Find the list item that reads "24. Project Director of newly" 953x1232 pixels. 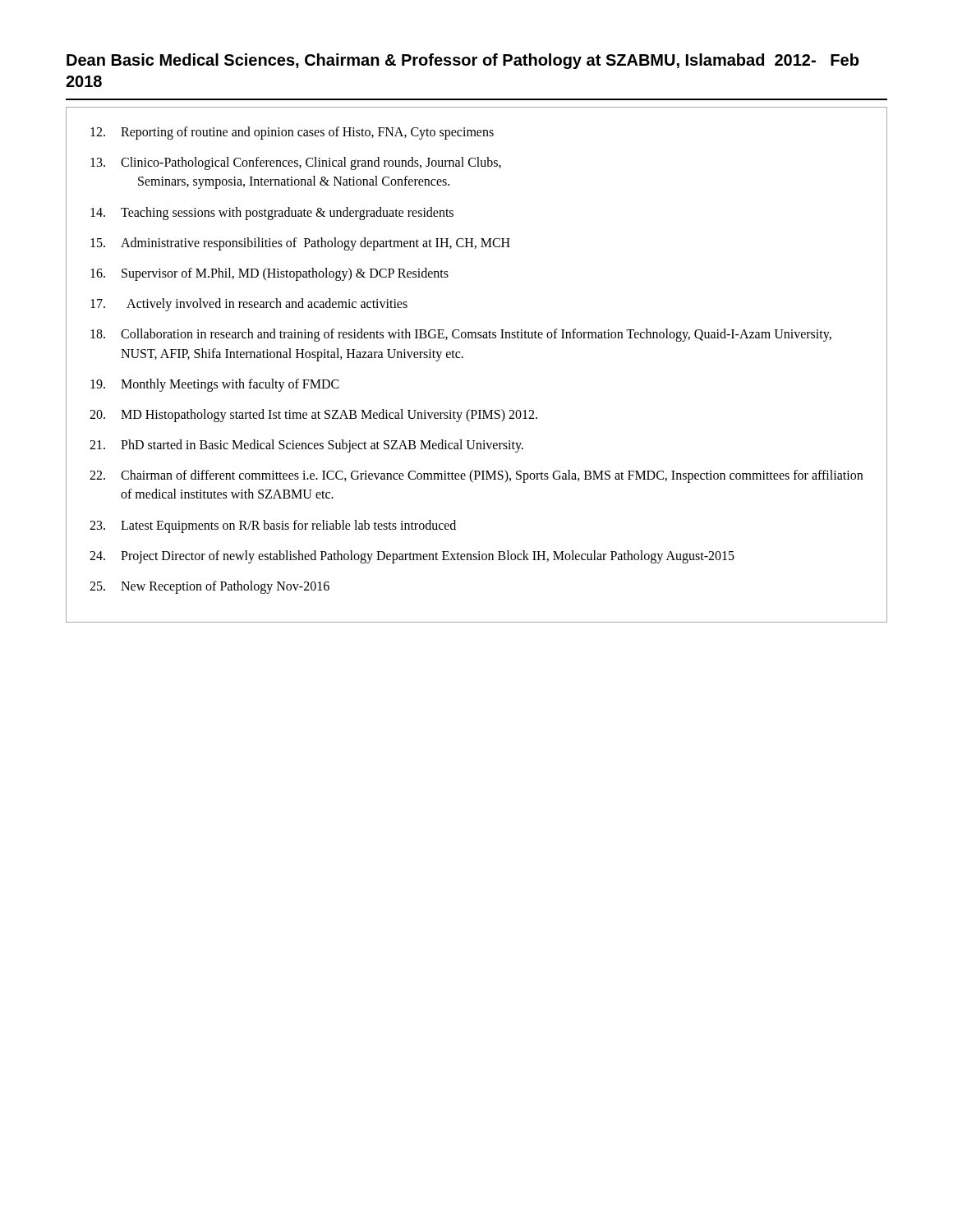(476, 556)
